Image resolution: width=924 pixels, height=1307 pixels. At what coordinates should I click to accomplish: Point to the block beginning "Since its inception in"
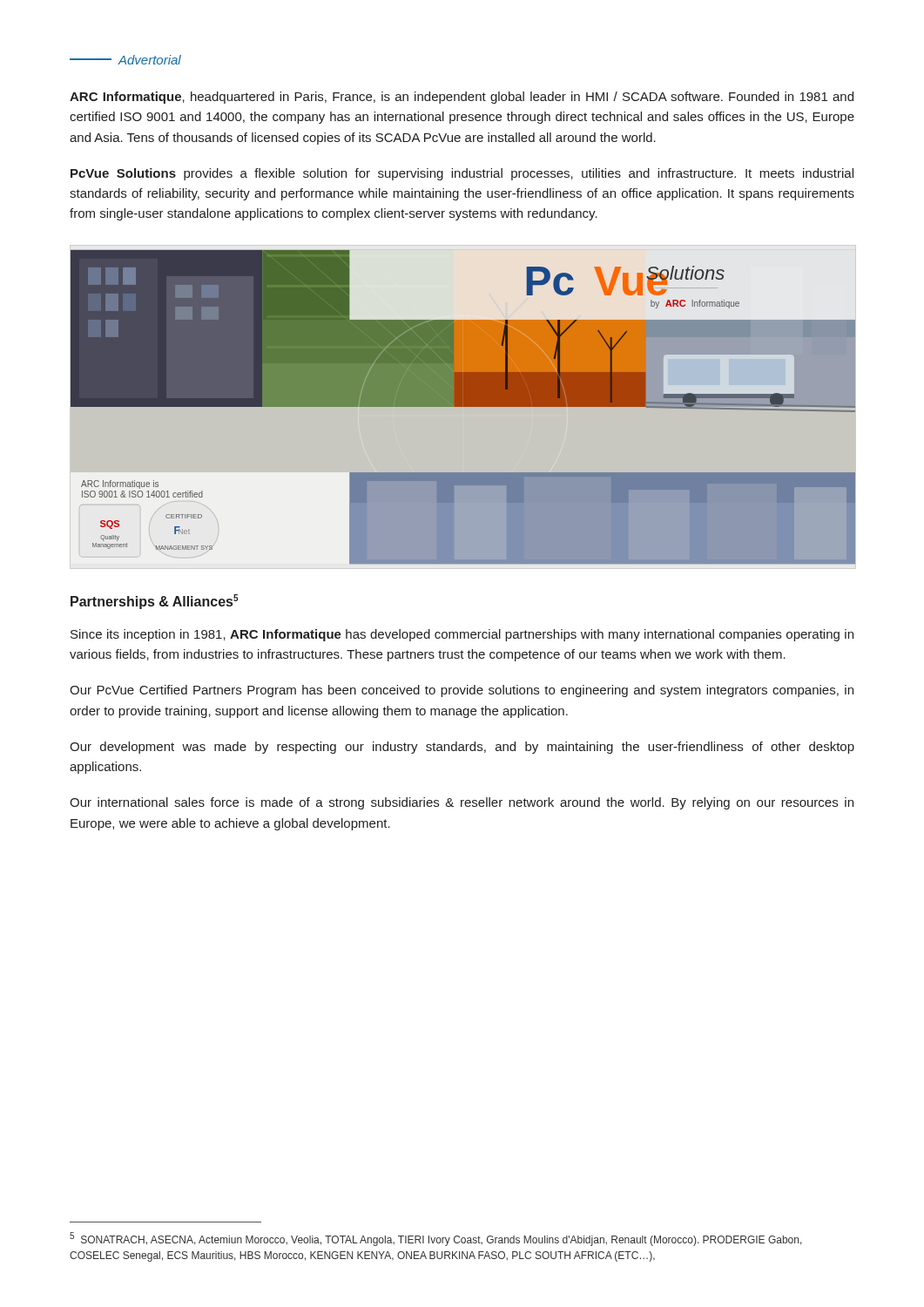coord(462,644)
